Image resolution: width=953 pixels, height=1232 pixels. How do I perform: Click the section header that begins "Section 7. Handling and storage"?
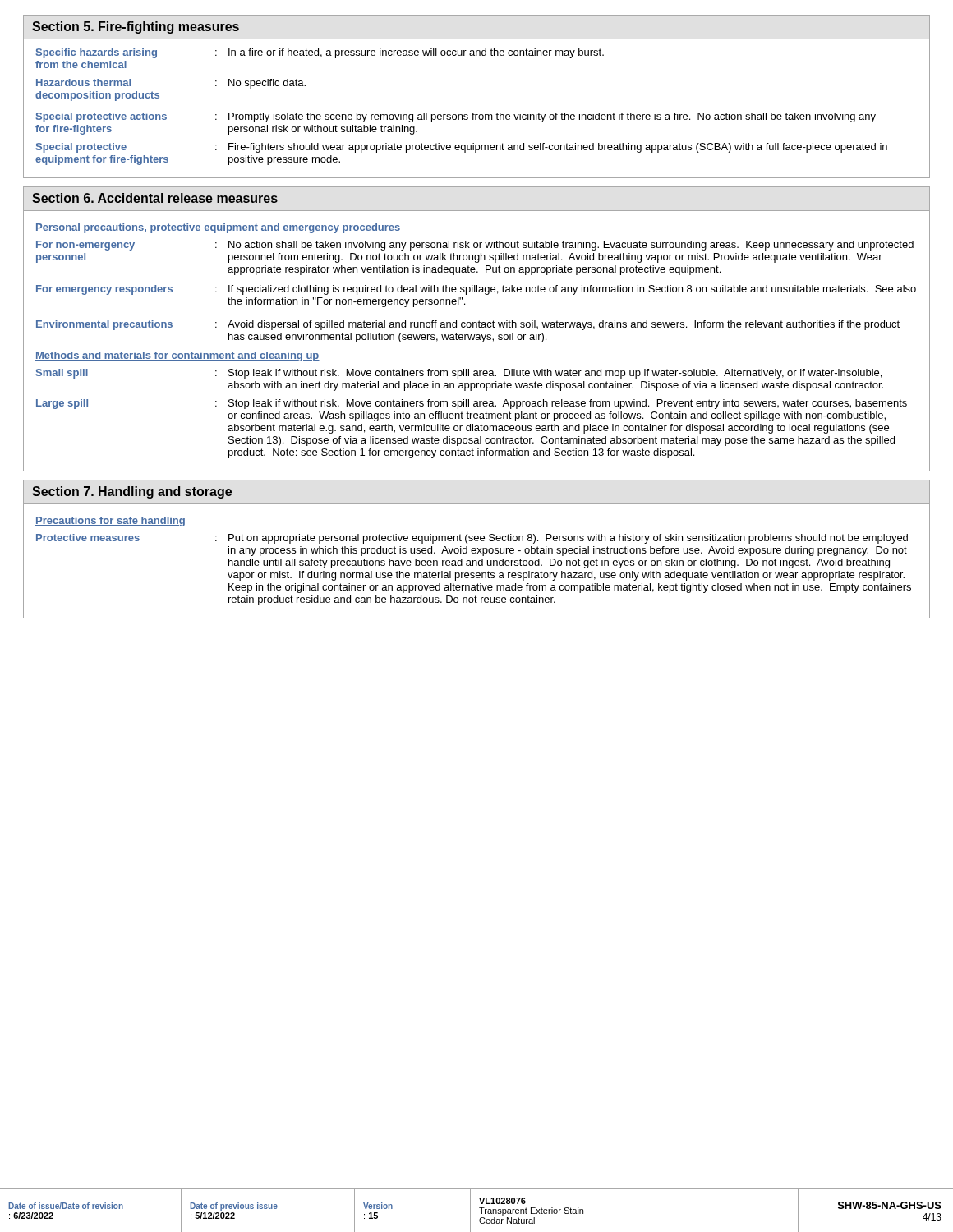(x=476, y=549)
